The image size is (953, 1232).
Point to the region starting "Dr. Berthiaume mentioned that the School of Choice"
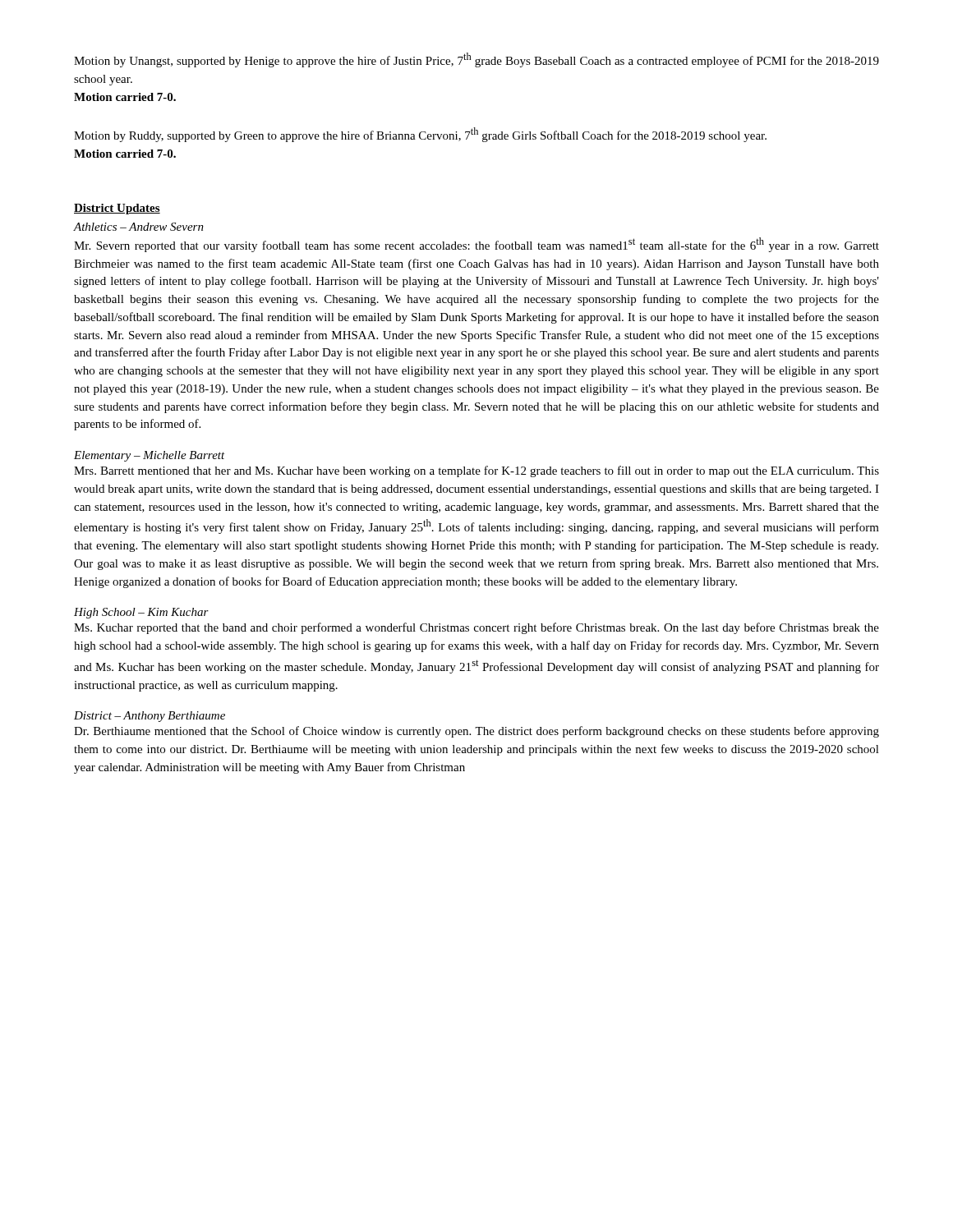coord(476,749)
